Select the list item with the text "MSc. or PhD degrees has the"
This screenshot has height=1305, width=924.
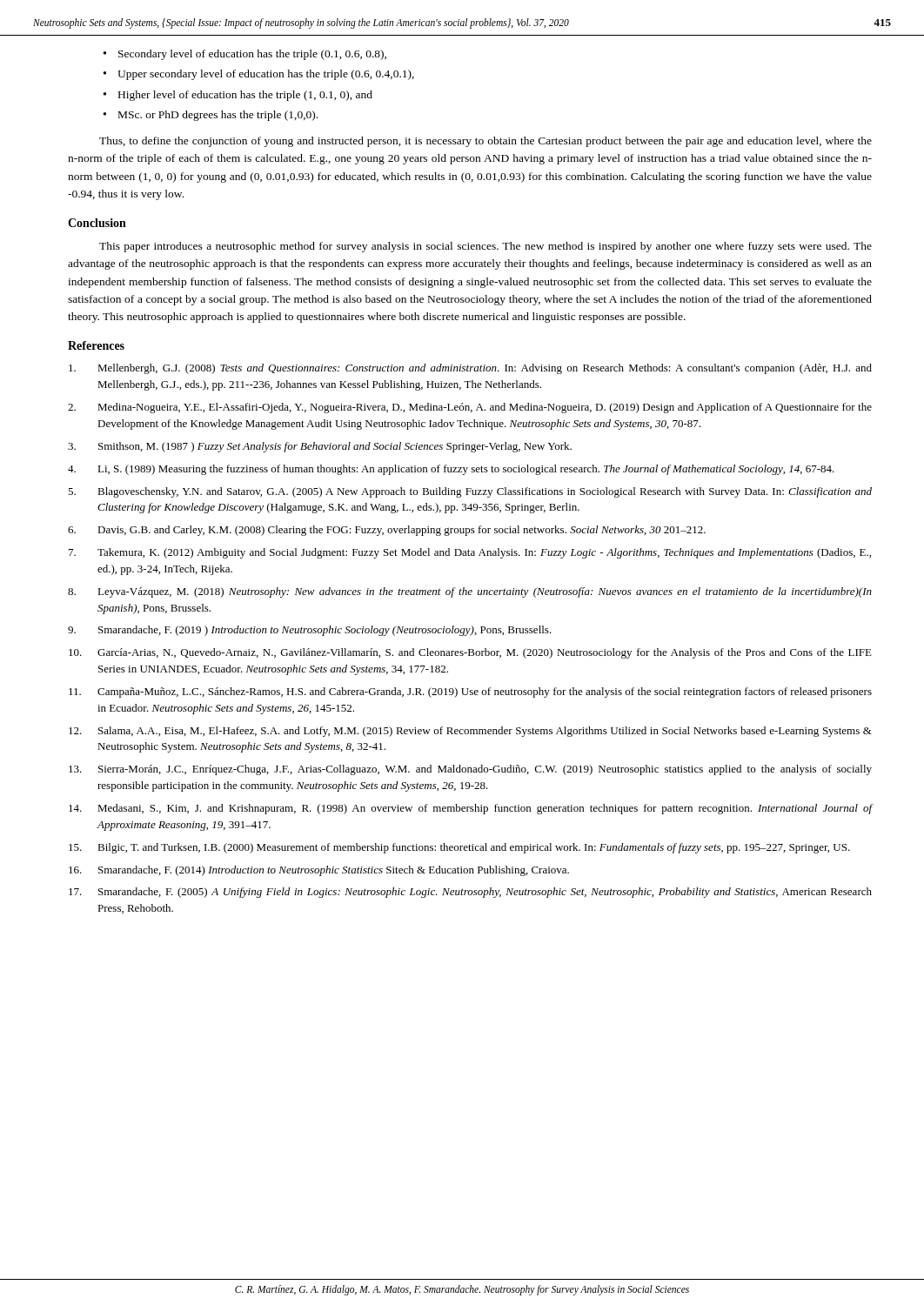[218, 114]
